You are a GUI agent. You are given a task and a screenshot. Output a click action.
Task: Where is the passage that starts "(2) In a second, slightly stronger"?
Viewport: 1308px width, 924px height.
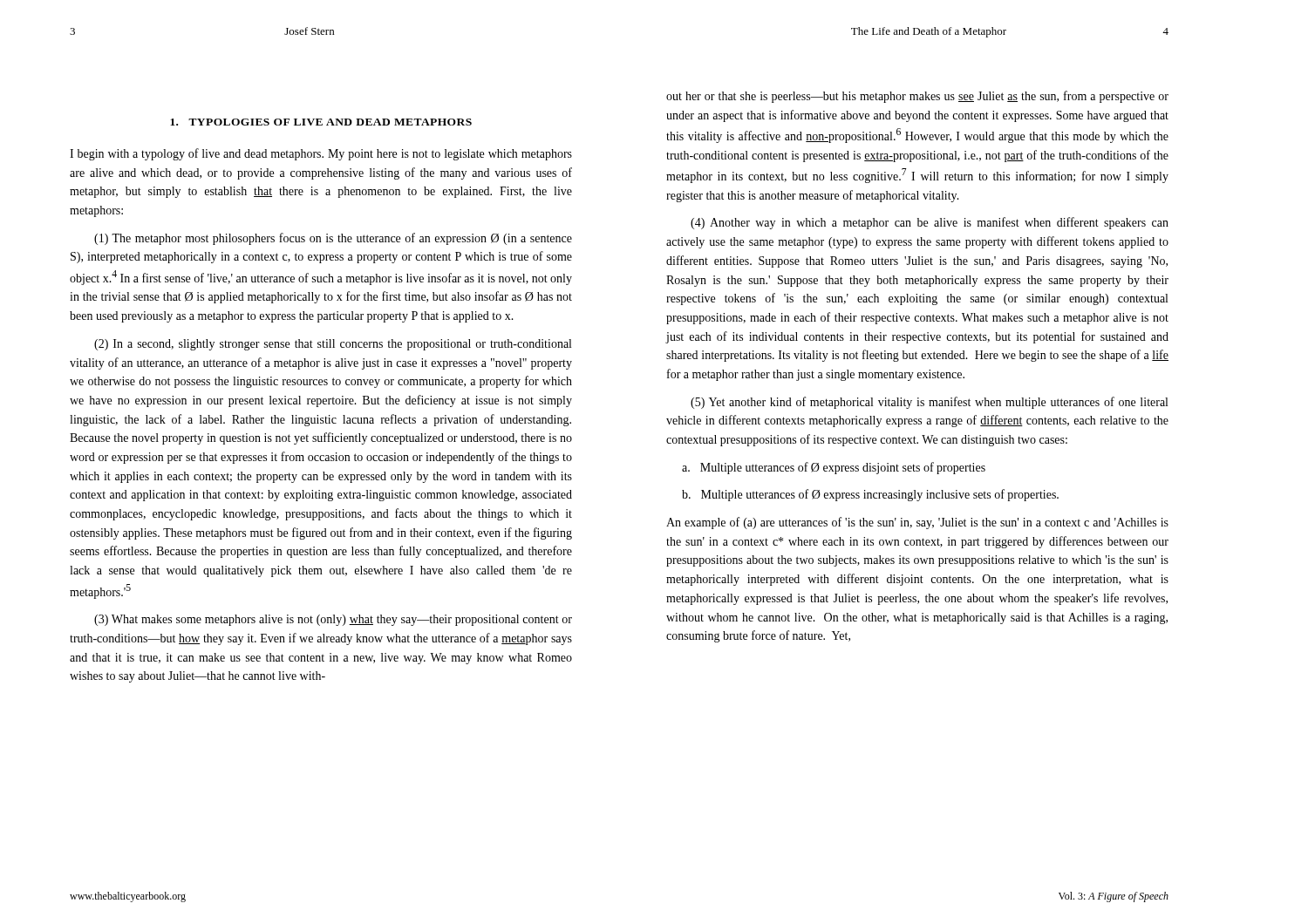321,468
